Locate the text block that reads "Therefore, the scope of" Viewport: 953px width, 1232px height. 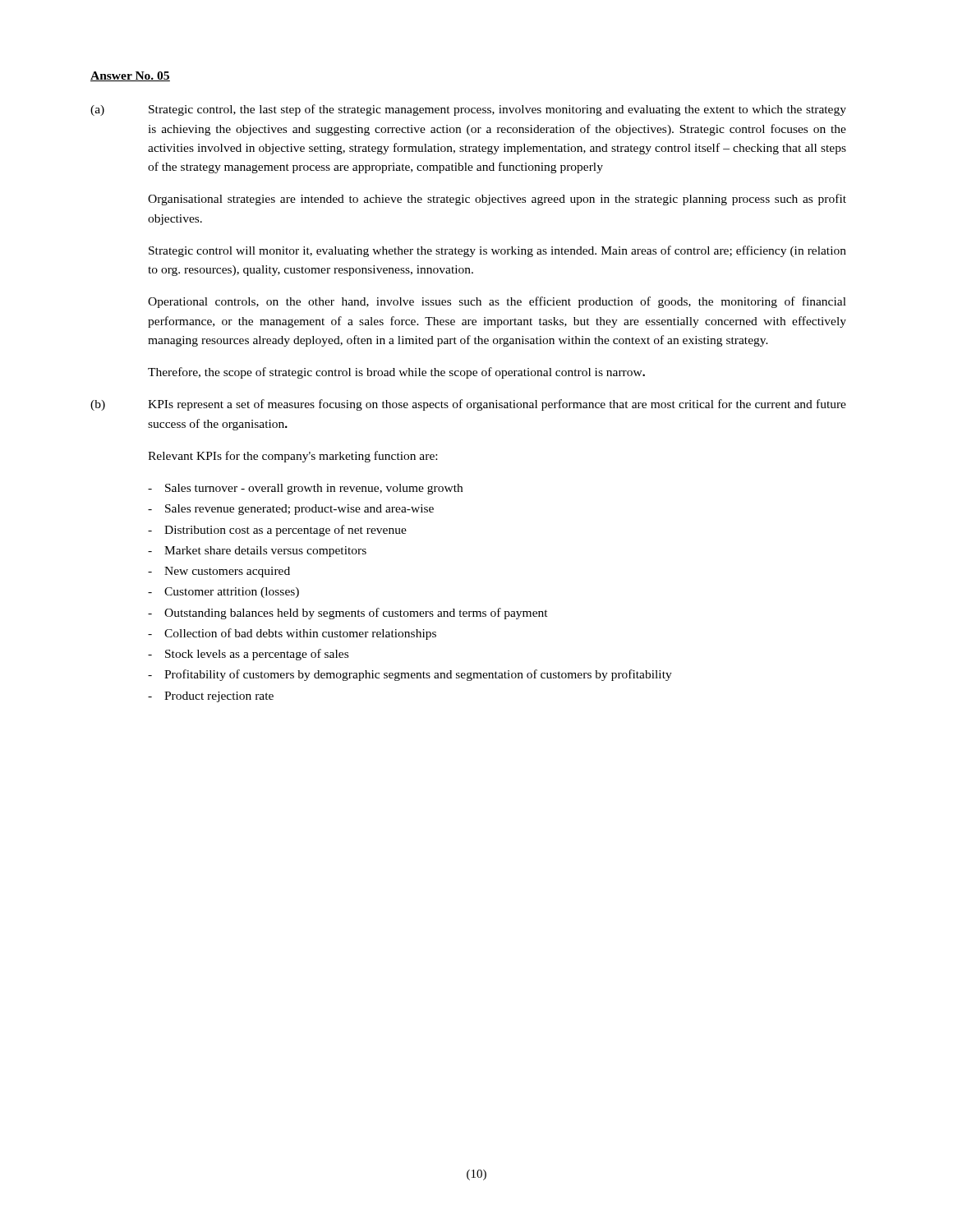coord(397,372)
